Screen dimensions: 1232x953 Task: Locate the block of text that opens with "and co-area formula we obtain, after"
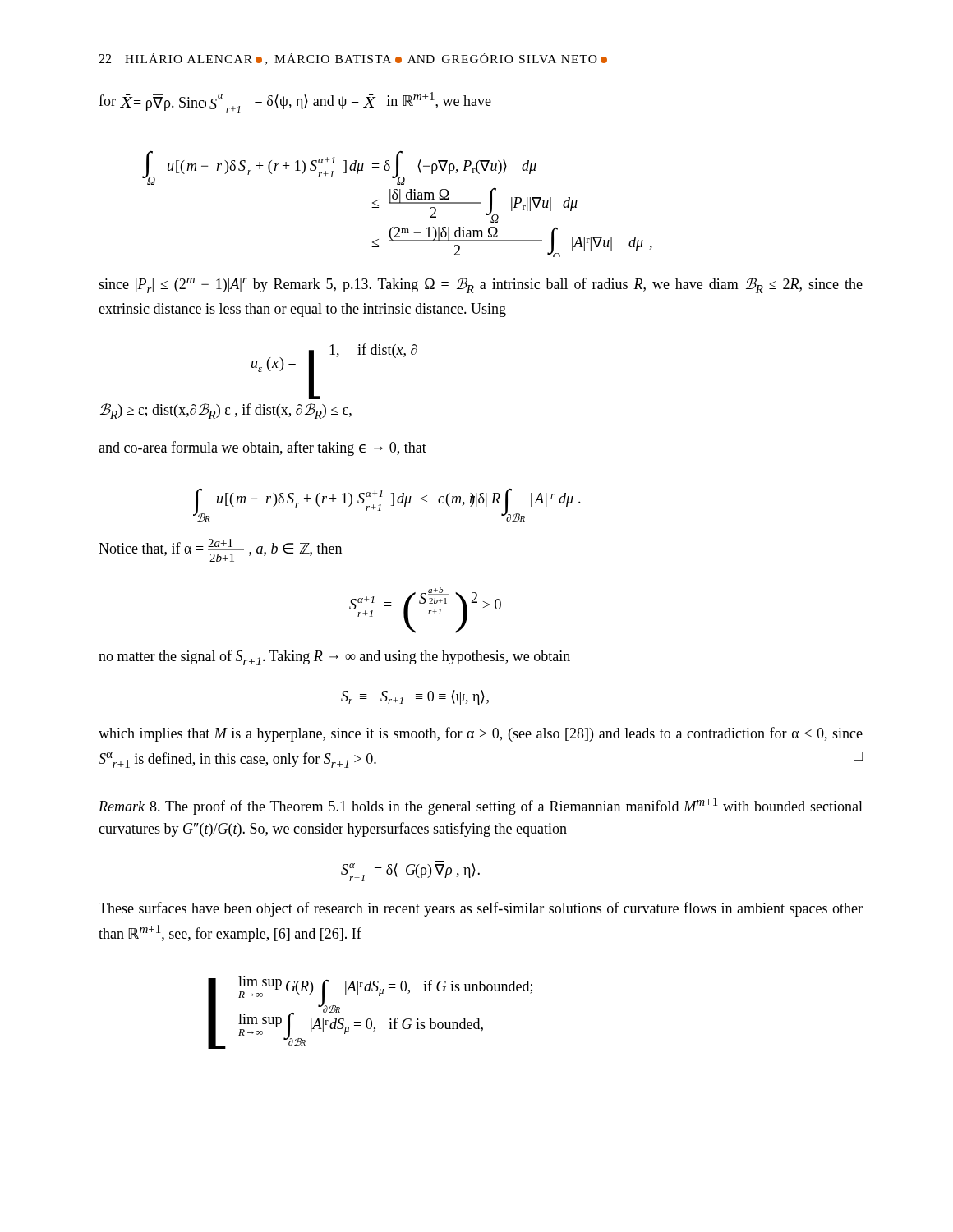(262, 448)
